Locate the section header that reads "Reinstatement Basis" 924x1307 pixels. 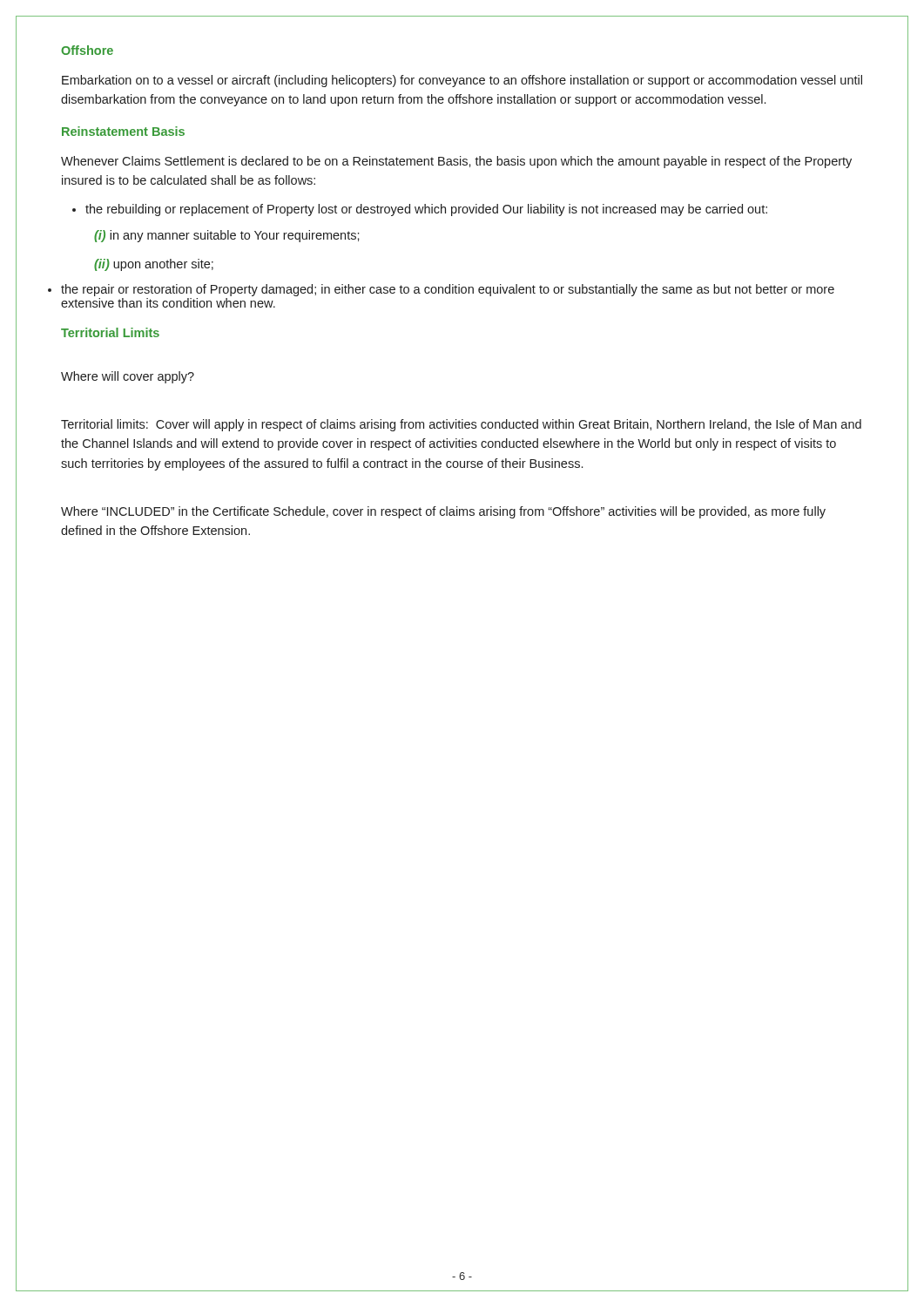coord(123,131)
